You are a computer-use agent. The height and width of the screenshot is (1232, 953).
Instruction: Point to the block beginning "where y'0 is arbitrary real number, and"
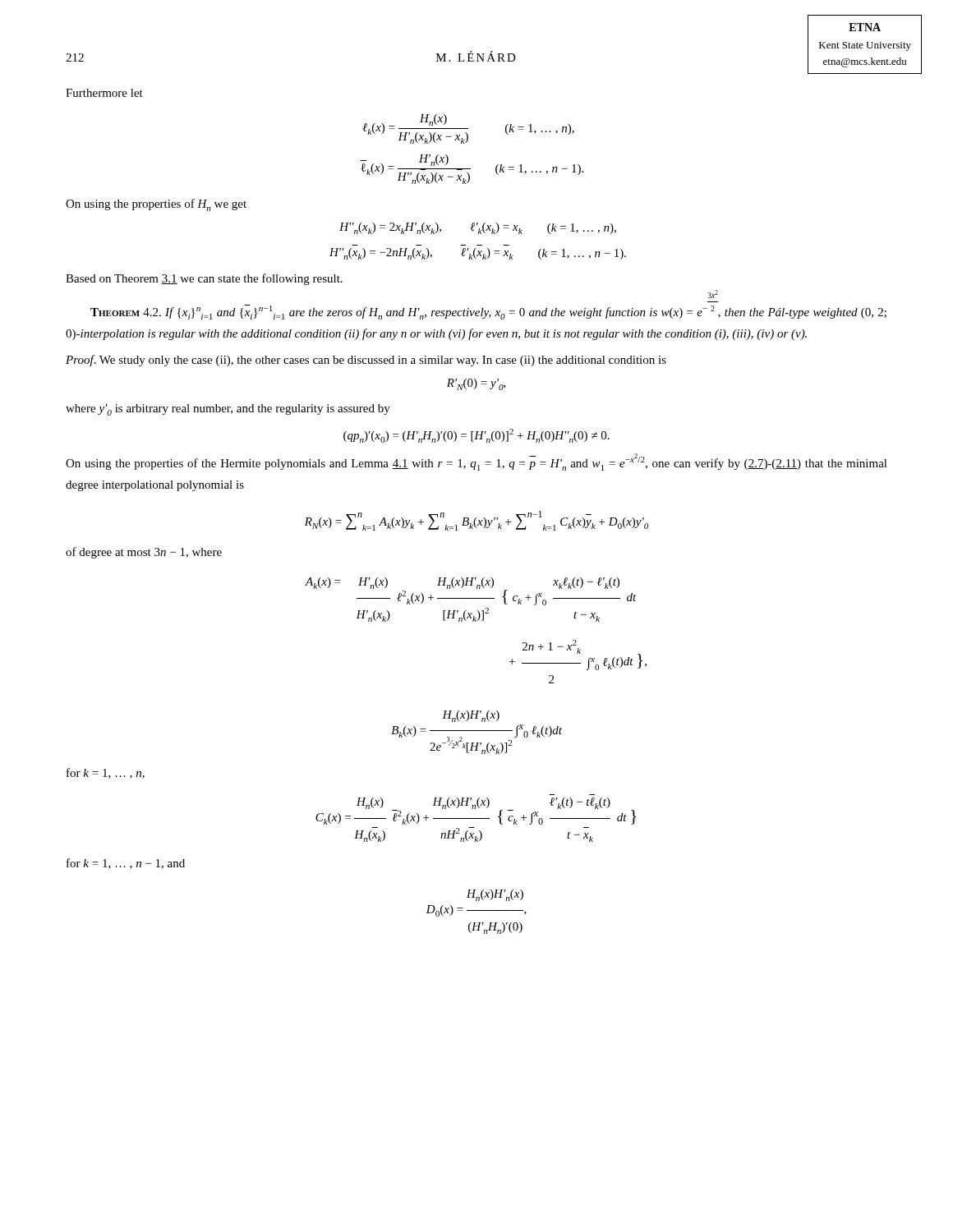(x=228, y=410)
